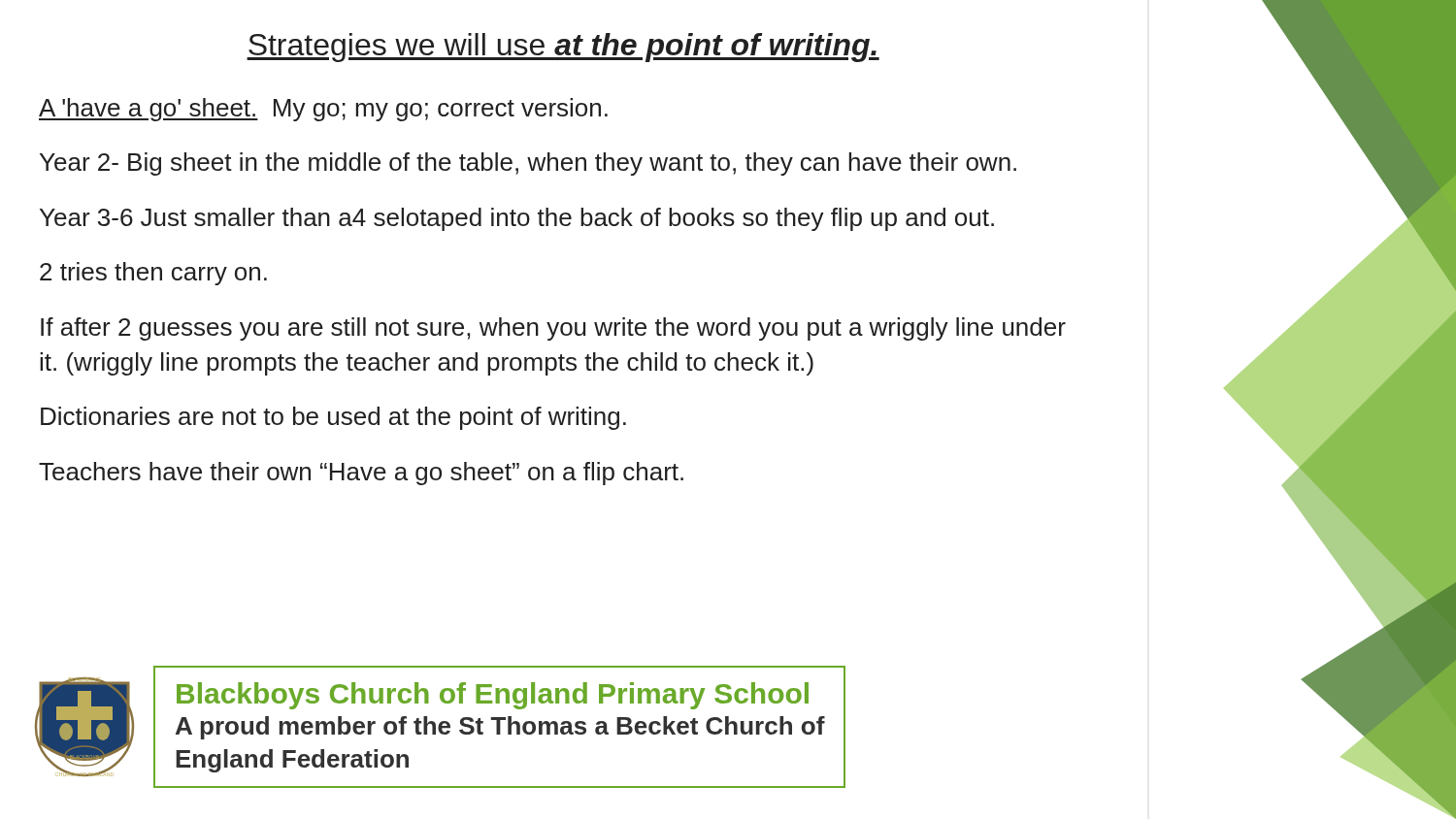Find the text block with the text "Dictionaries are not to be used at"
The height and width of the screenshot is (819, 1456).
333,417
